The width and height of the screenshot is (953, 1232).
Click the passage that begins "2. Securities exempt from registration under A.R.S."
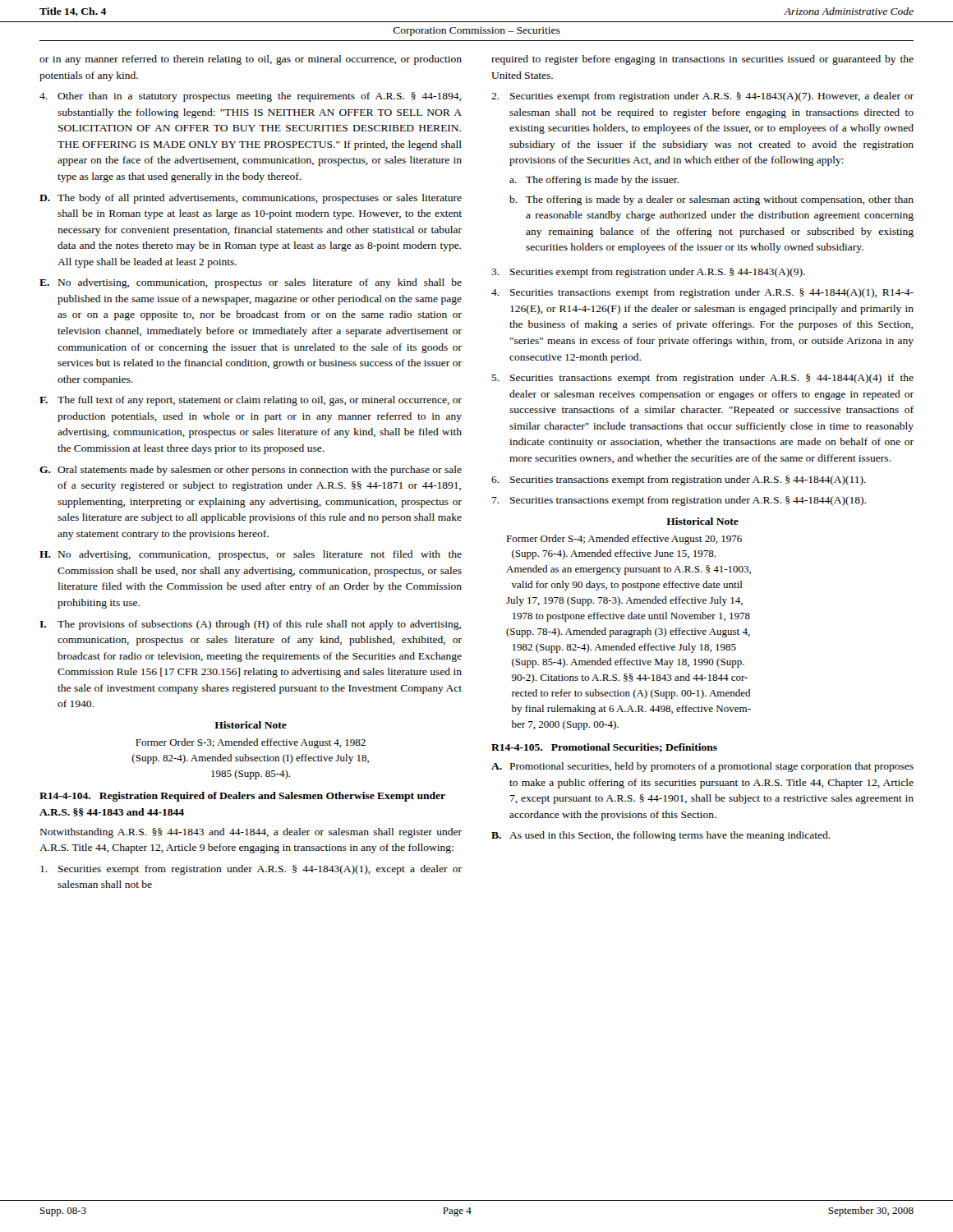pyautogui.click(x=702, y=173)
